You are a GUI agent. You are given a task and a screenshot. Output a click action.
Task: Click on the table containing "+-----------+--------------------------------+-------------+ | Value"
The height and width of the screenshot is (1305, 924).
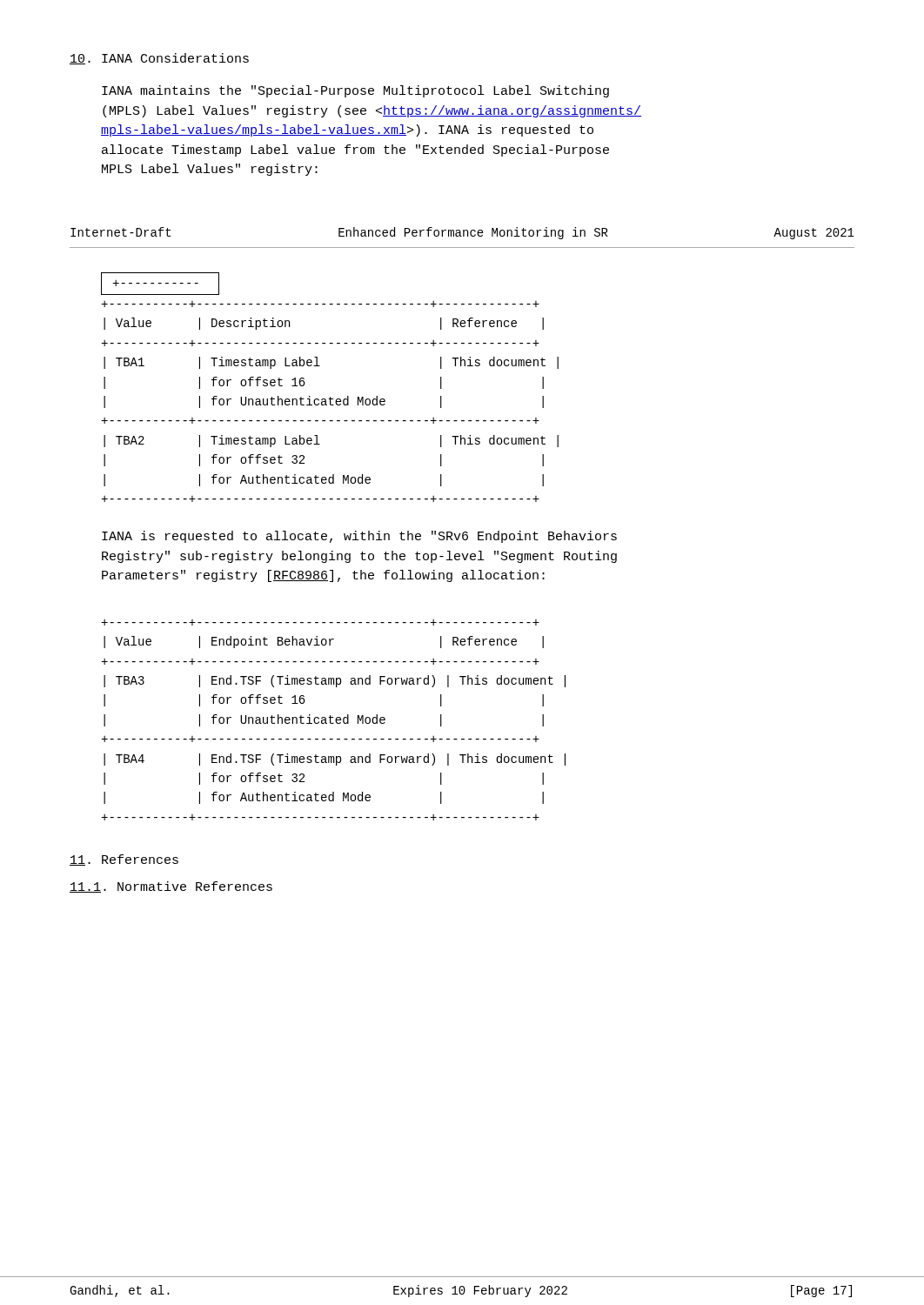[x=478, y=720]
